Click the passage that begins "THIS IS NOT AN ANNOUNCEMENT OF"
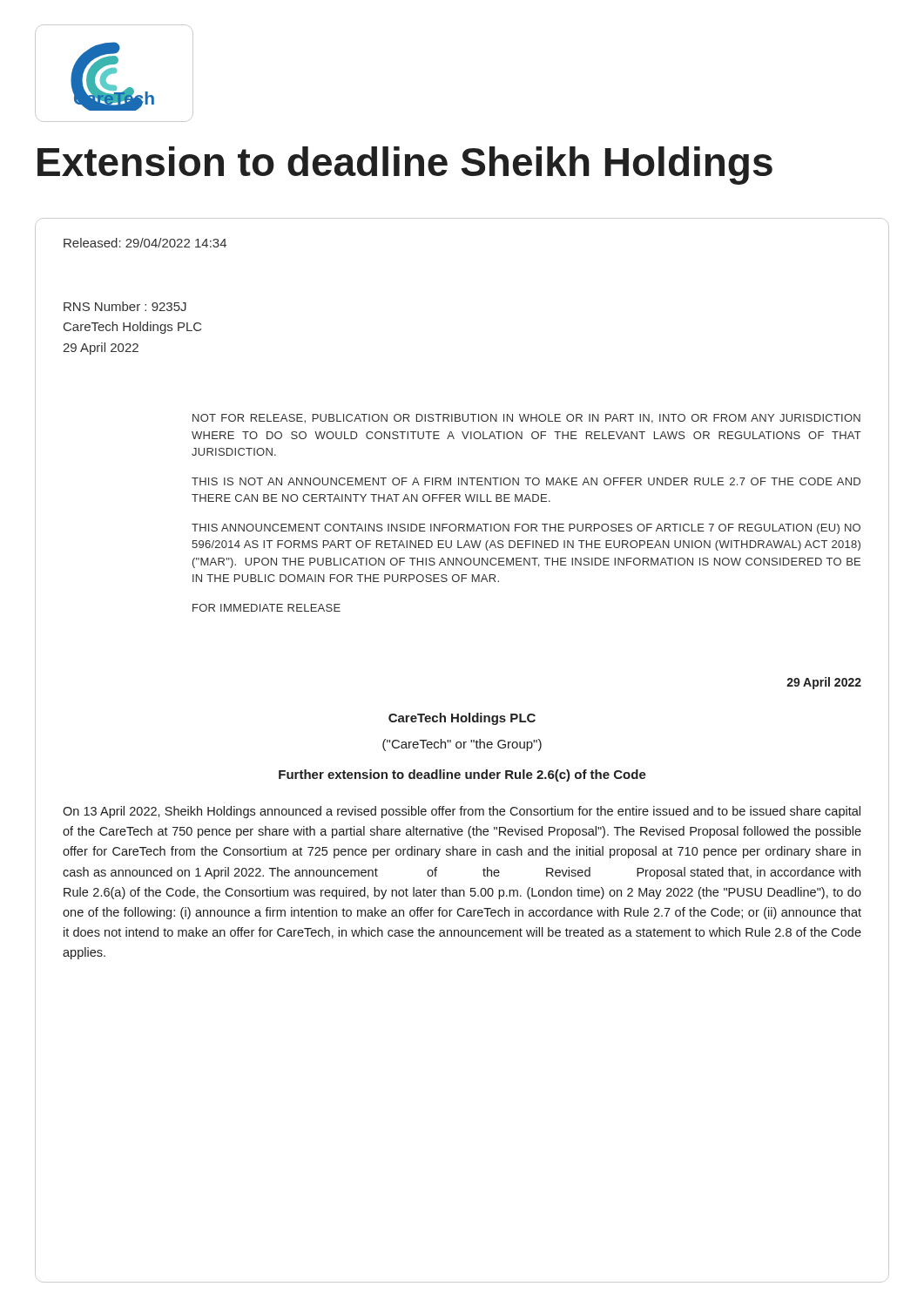924x1307 pixels. 526,489
